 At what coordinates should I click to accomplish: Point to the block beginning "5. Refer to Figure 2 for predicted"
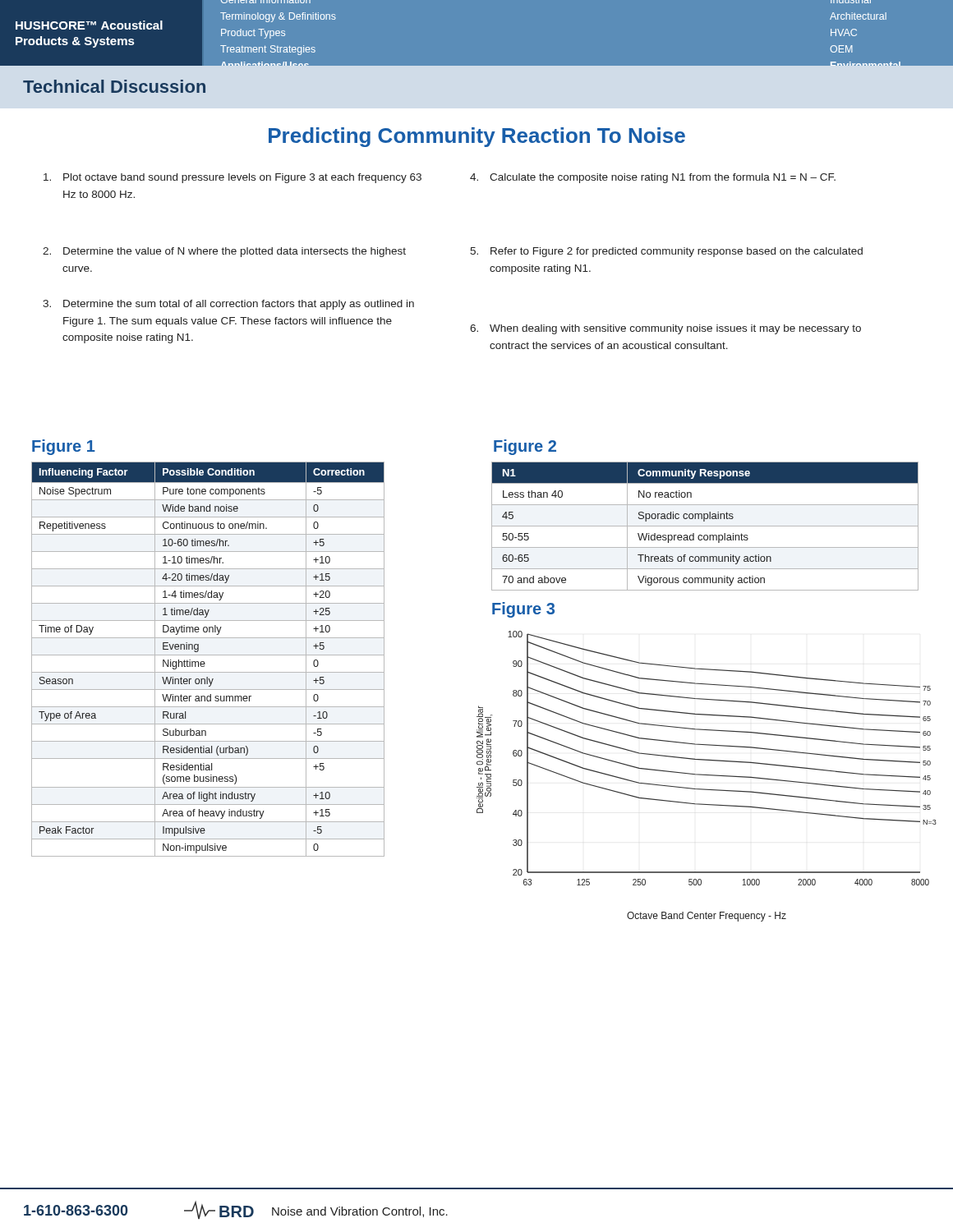[684, 260]
